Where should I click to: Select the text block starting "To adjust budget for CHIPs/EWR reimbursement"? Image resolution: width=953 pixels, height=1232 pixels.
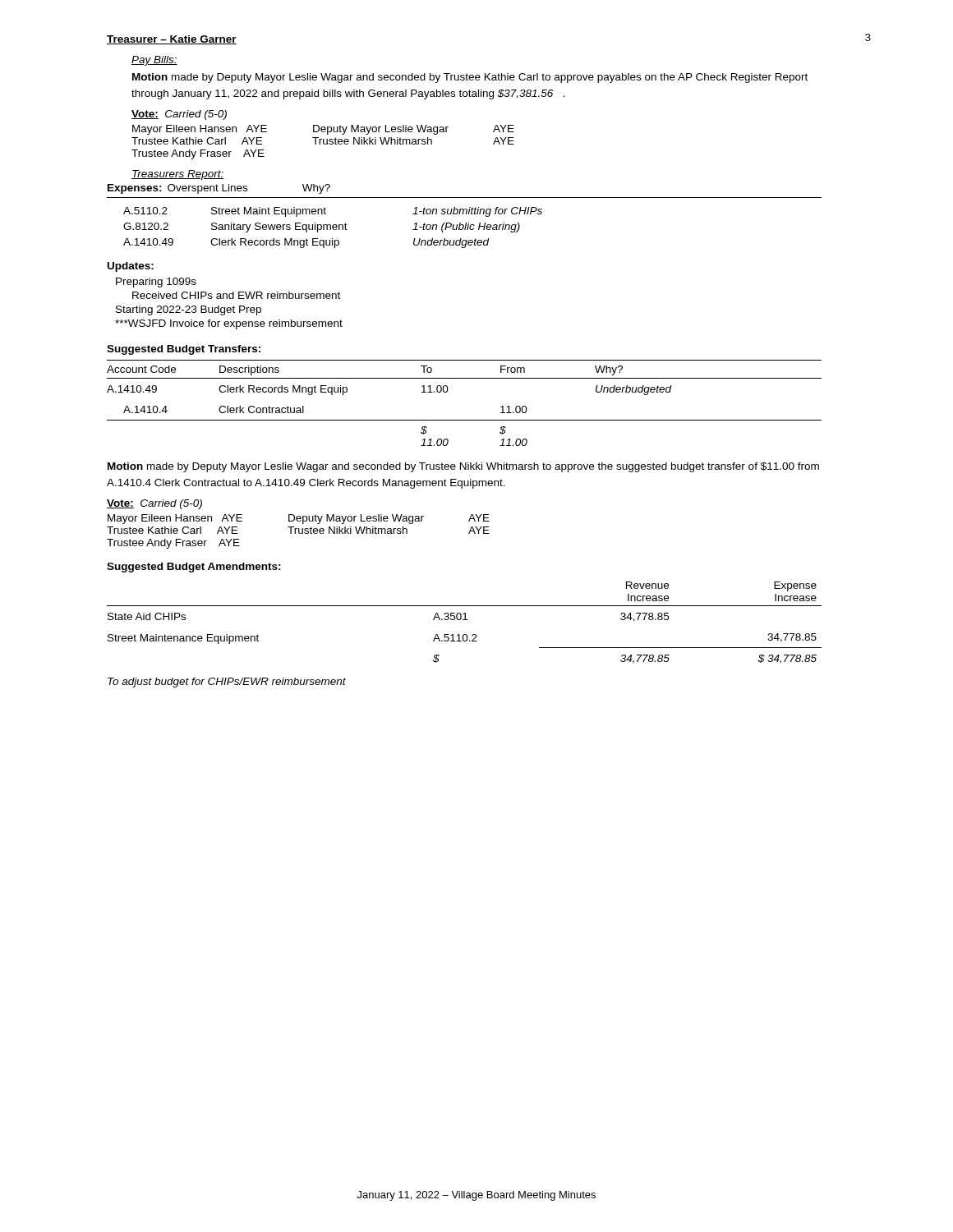226,682
